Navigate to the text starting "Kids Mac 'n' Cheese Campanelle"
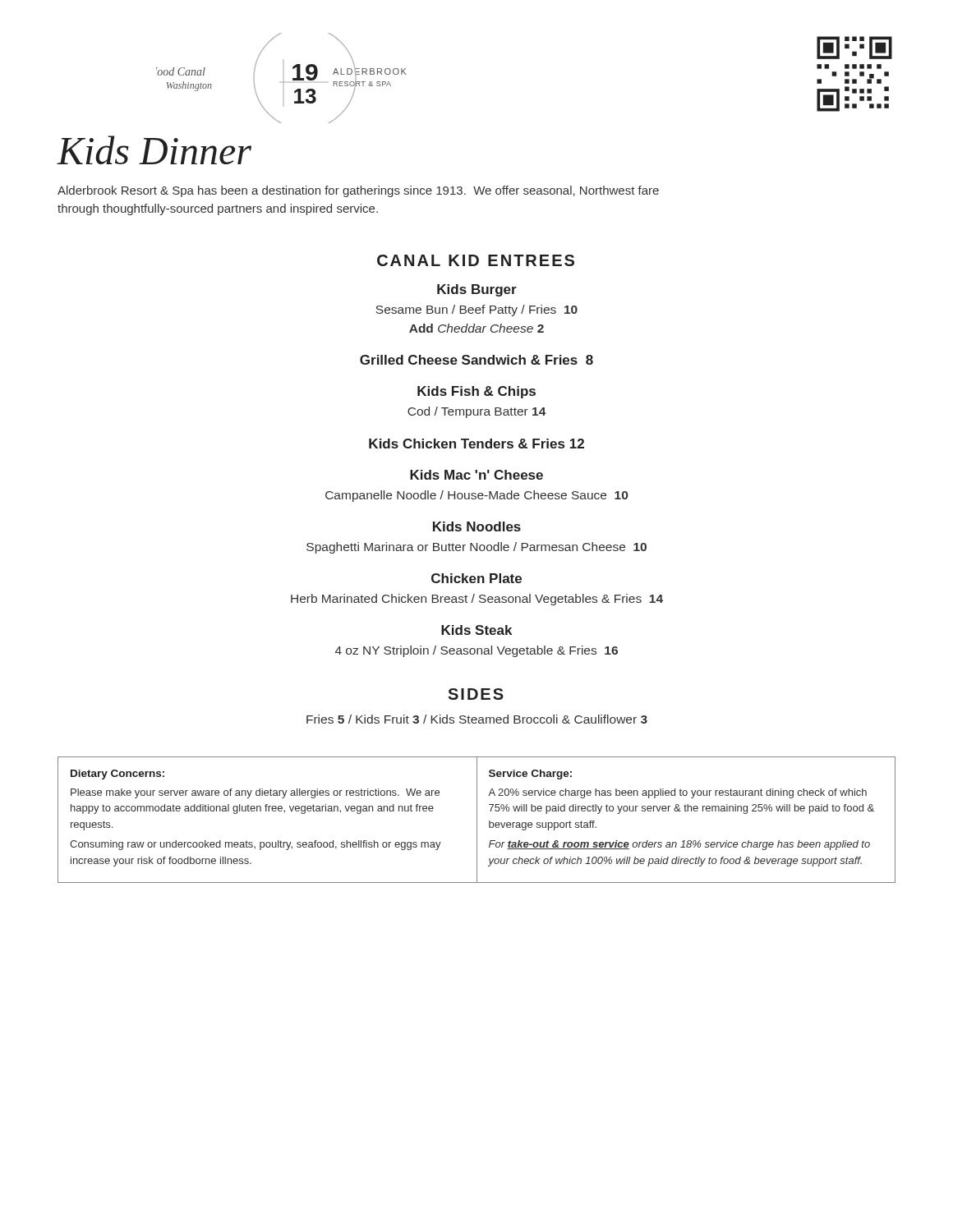Screen dimensions: 1232x953 pos(476,486)
